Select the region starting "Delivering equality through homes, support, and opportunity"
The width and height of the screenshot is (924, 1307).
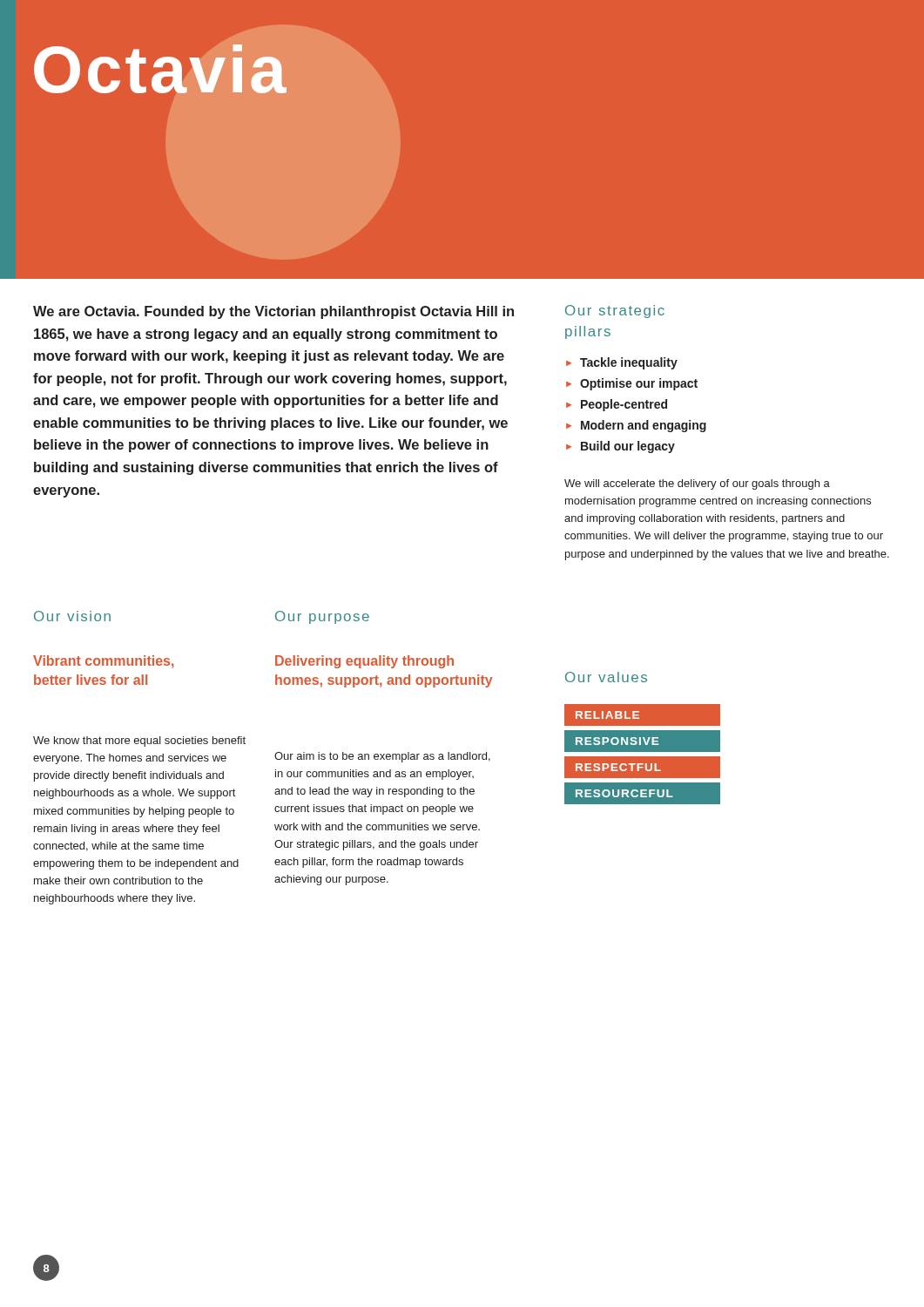(383, 670)
